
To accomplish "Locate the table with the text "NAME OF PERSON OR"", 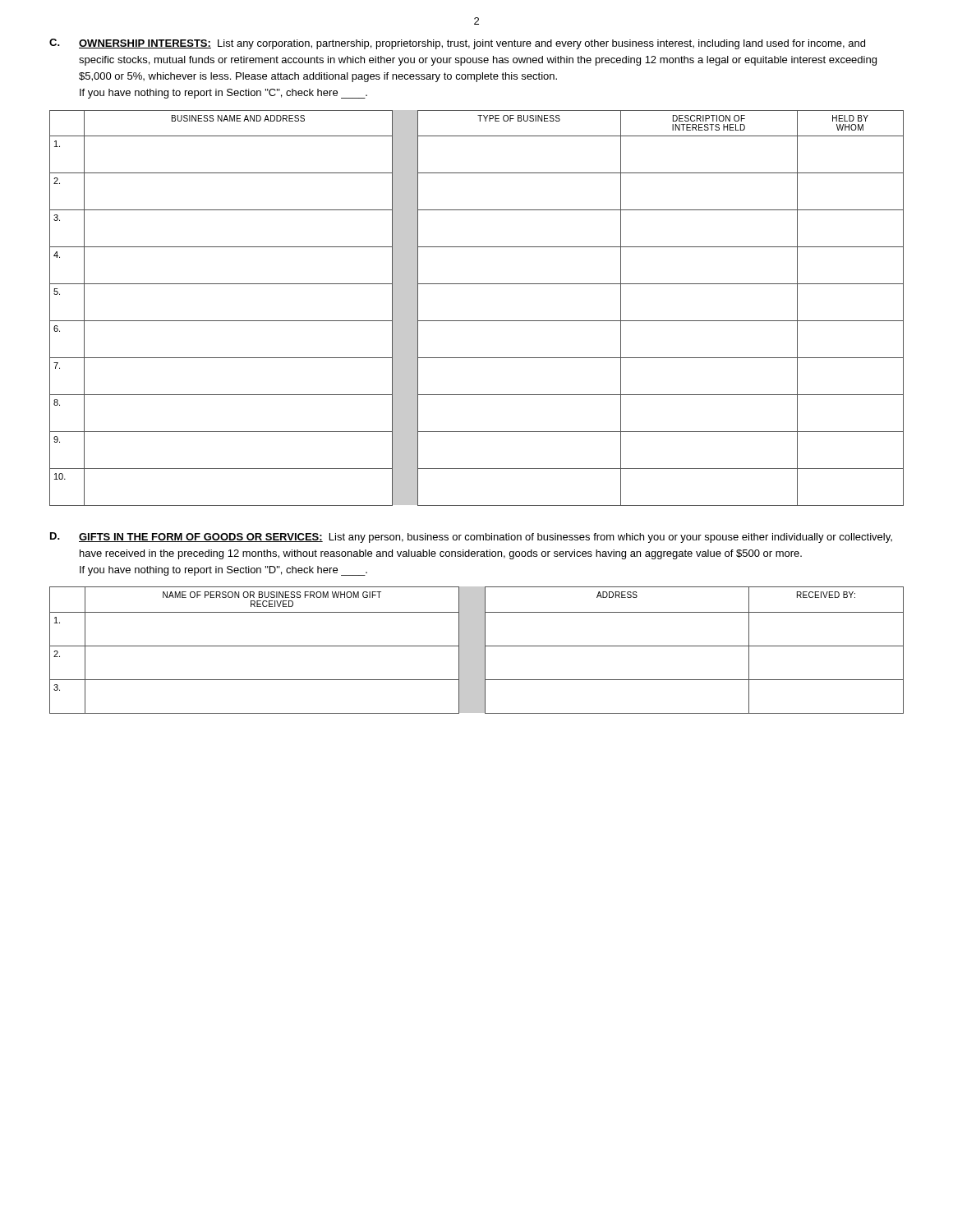I will pos(476,650).
